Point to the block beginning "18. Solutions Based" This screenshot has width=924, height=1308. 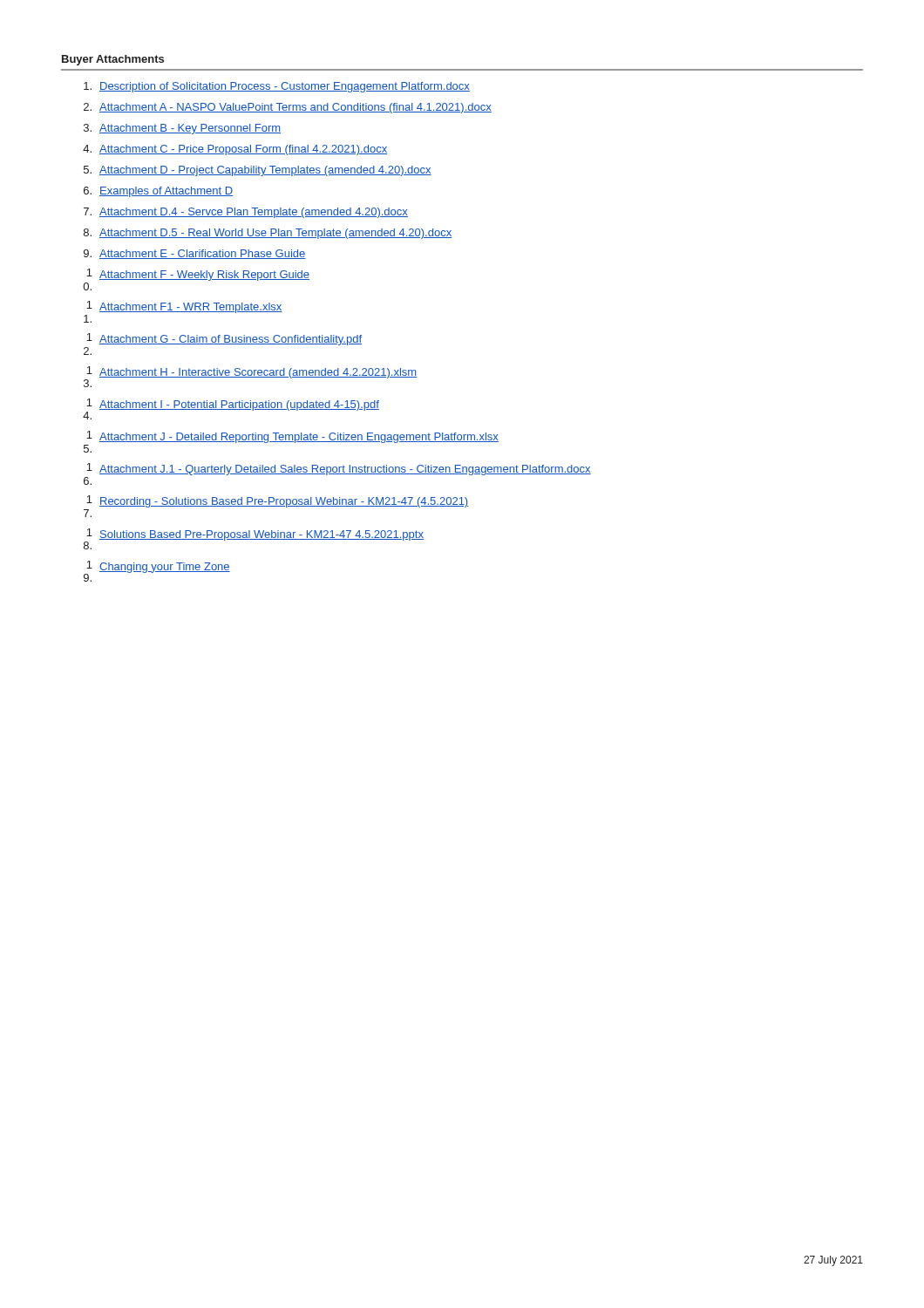tap(242, 539)
